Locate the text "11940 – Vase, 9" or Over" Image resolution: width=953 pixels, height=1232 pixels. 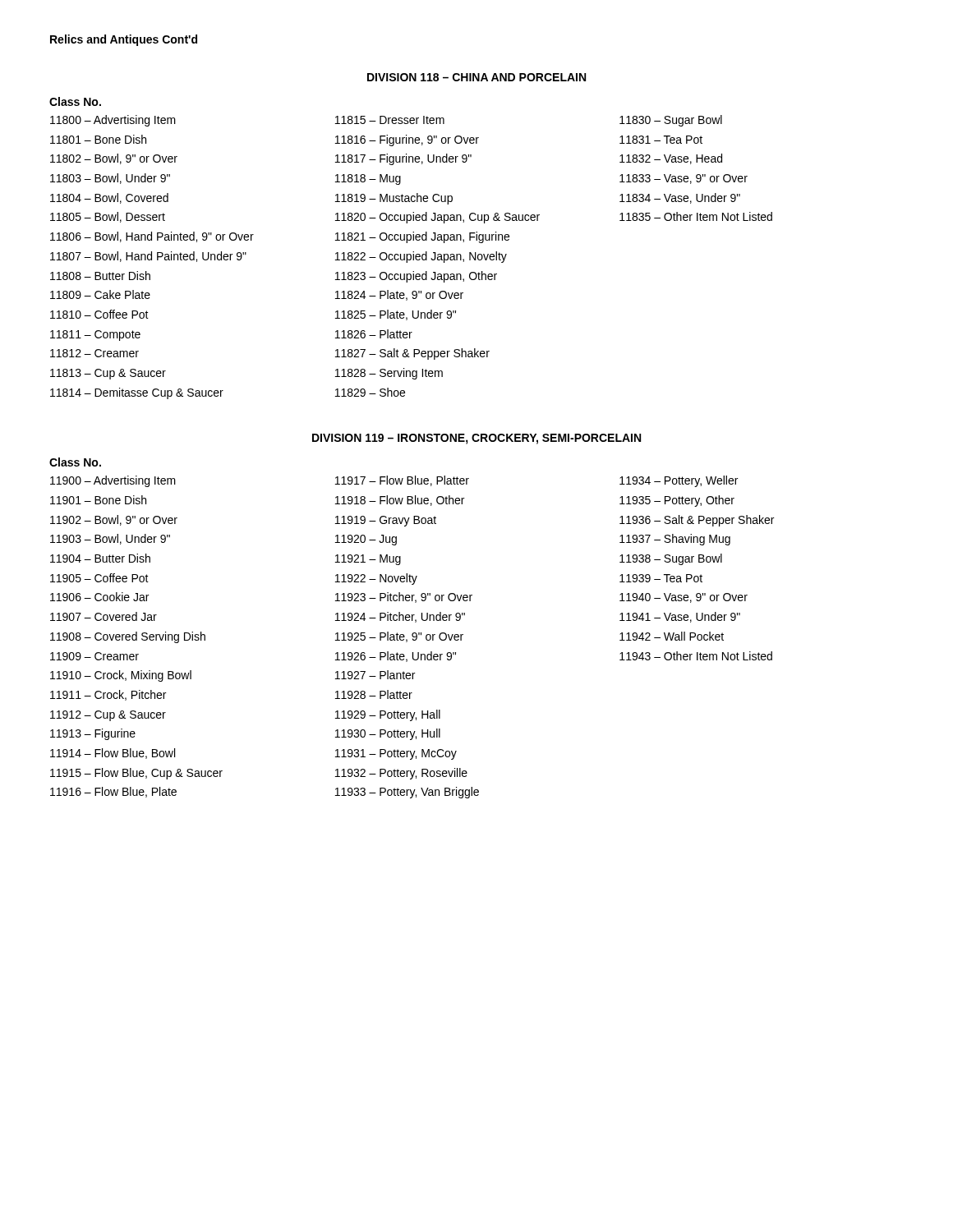[x=683, y=597]
